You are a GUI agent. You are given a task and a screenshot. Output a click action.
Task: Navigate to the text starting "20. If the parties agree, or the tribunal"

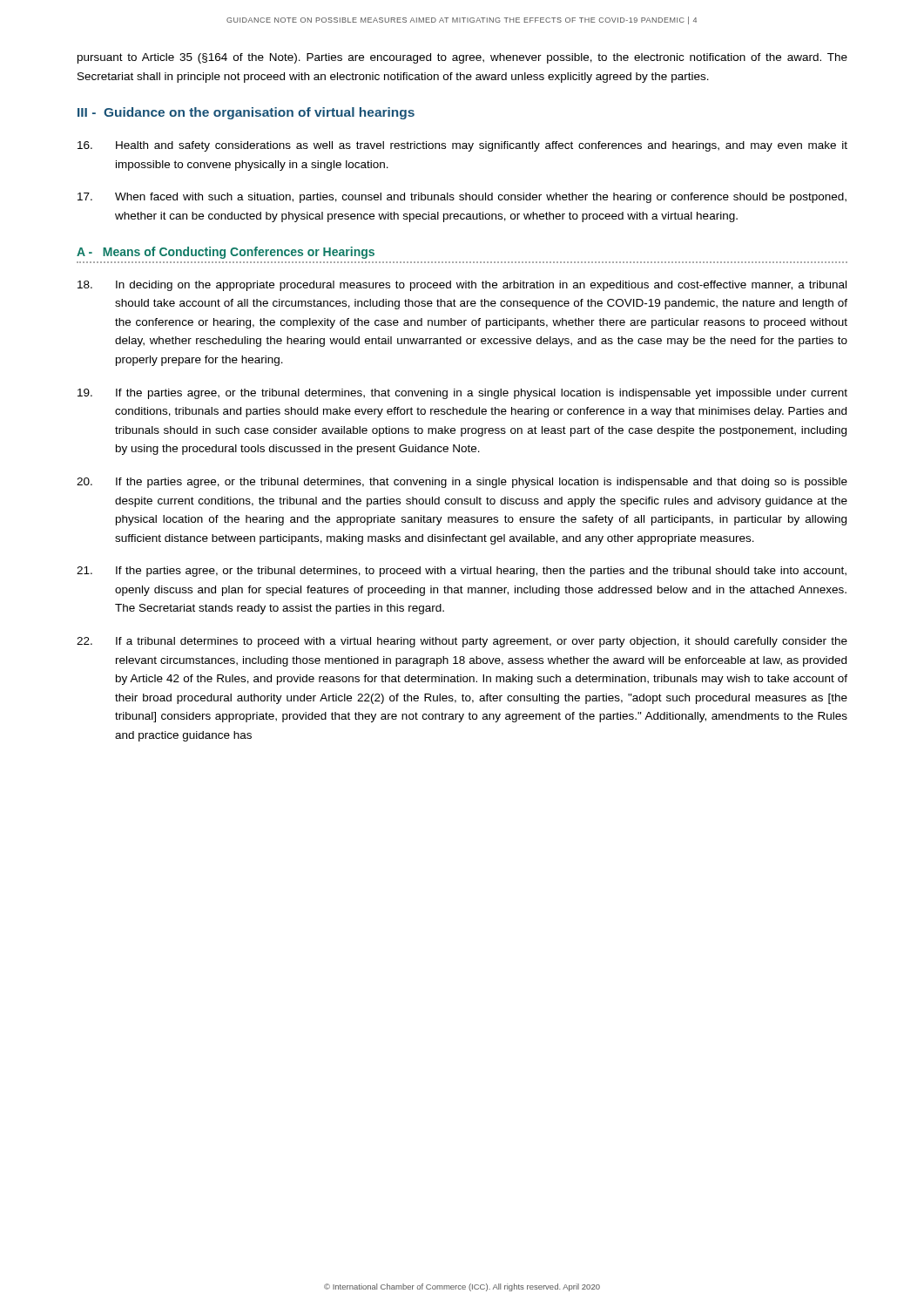(x=462, y=510)
